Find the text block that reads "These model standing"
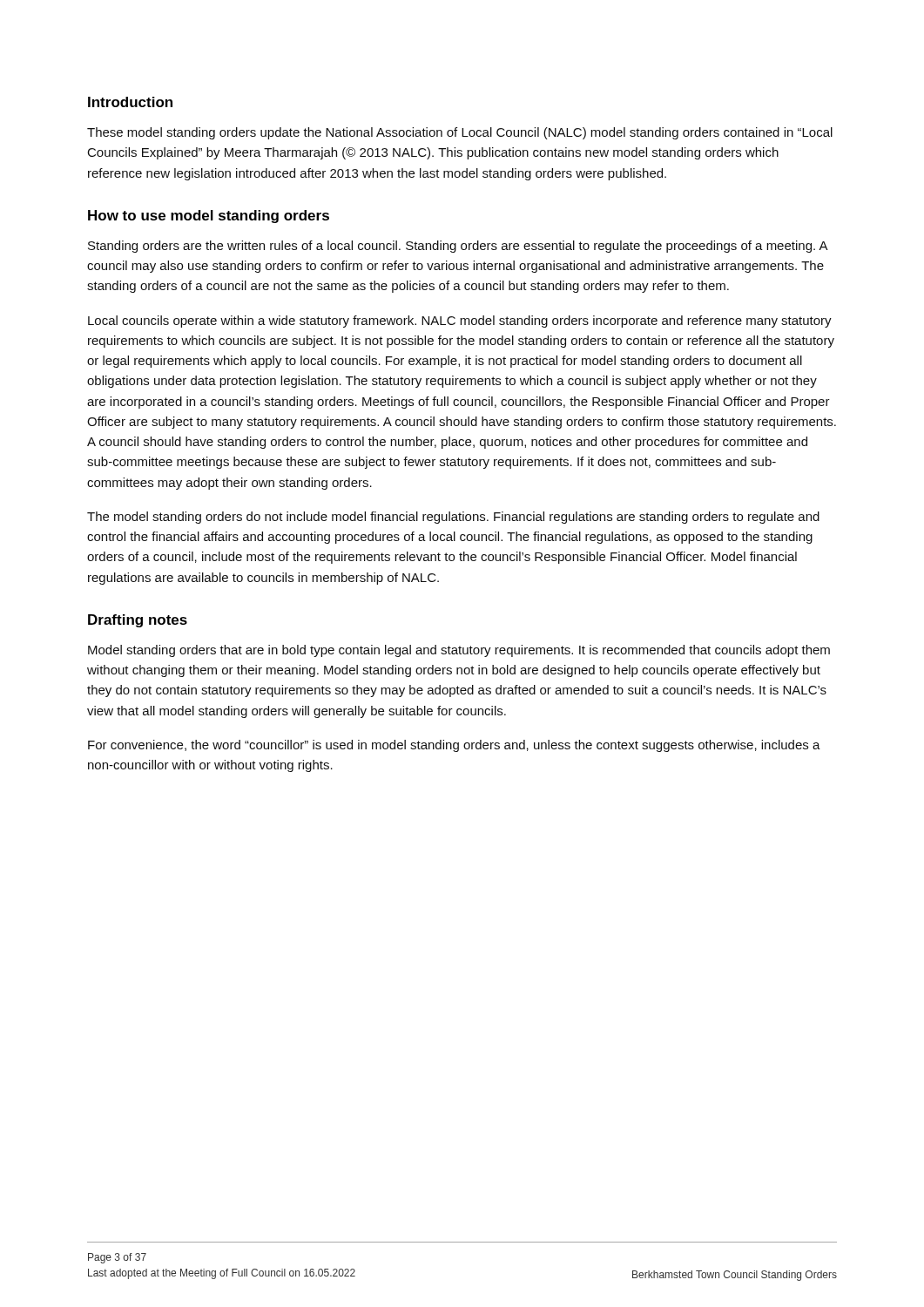Image resolution: width=924 pixels, height=1307 pixels. tap(460, 152)
